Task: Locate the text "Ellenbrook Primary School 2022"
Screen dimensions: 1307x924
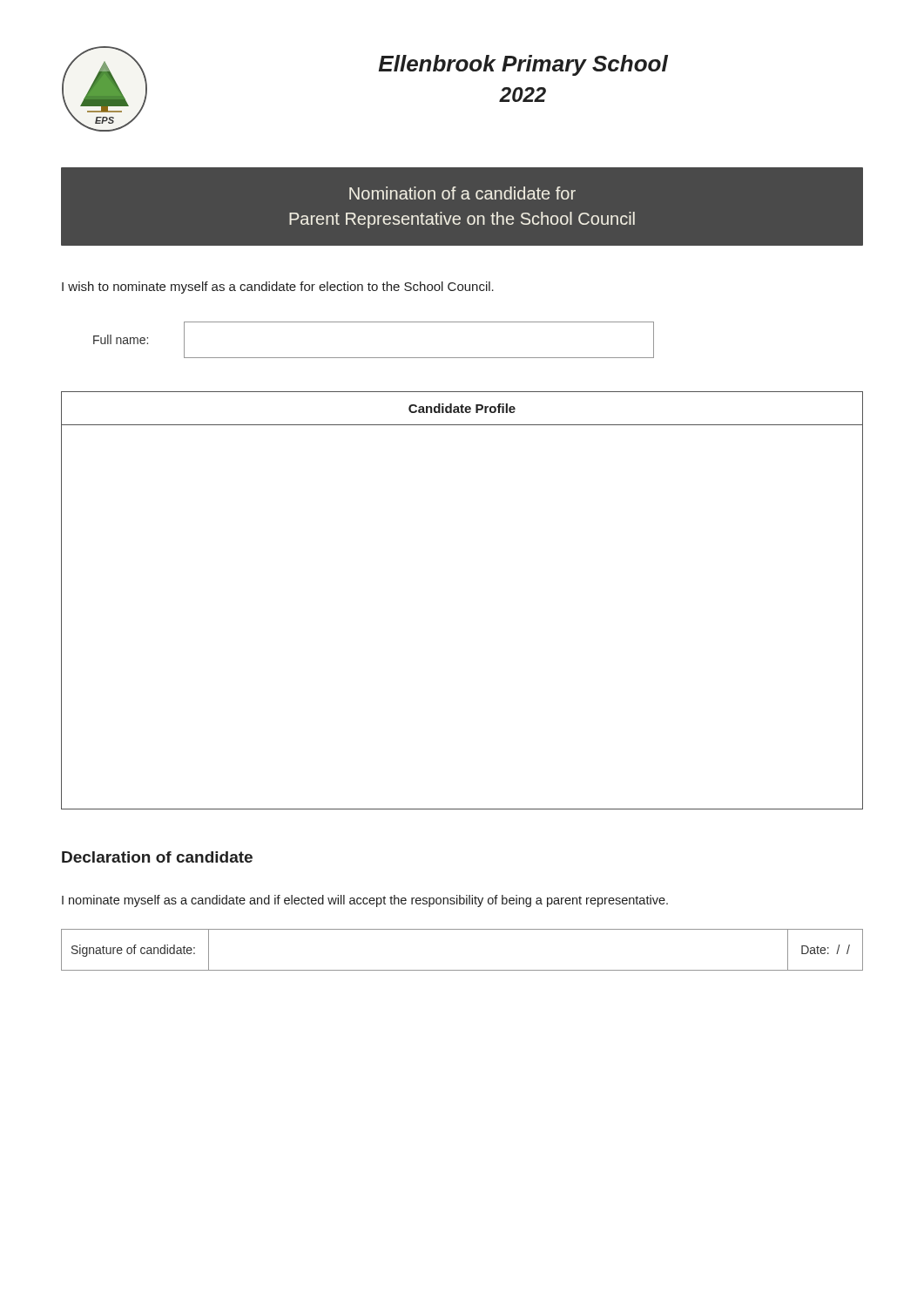Action: point(523,79)
